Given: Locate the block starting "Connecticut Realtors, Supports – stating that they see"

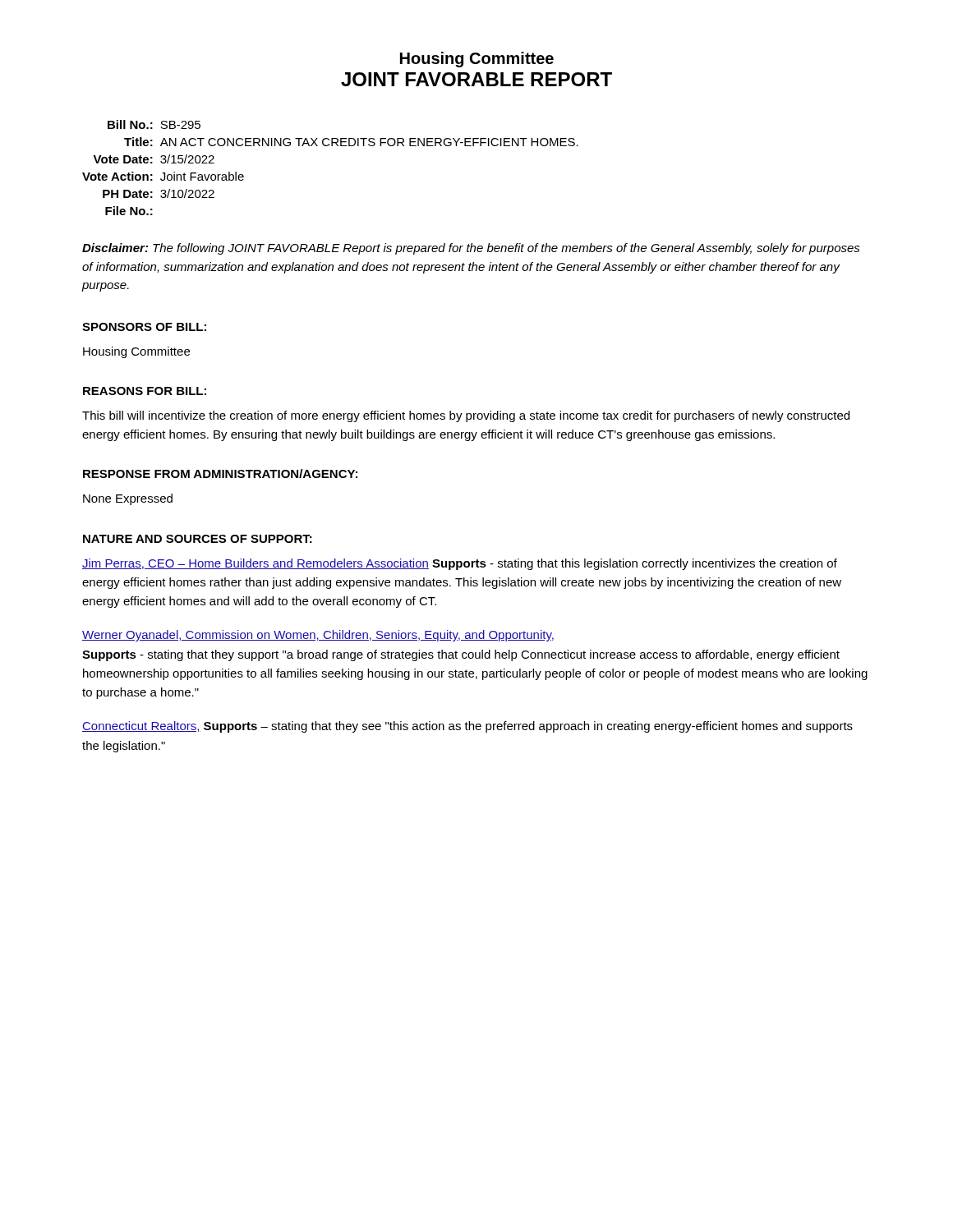Looking at the screenshot, I should point(467,735).
